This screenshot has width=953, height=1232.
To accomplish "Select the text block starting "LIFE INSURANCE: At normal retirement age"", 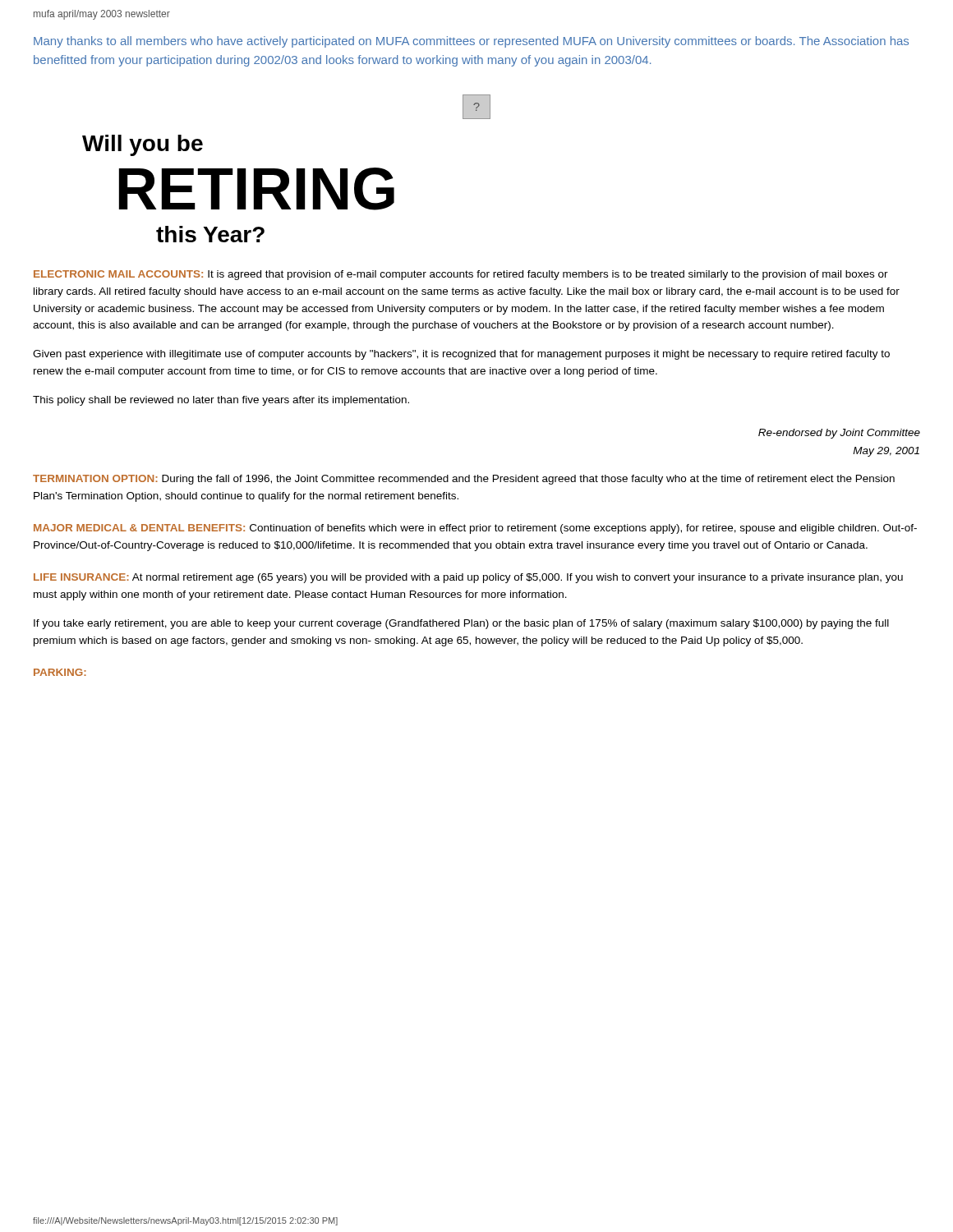I will click(x=468, y=586).
